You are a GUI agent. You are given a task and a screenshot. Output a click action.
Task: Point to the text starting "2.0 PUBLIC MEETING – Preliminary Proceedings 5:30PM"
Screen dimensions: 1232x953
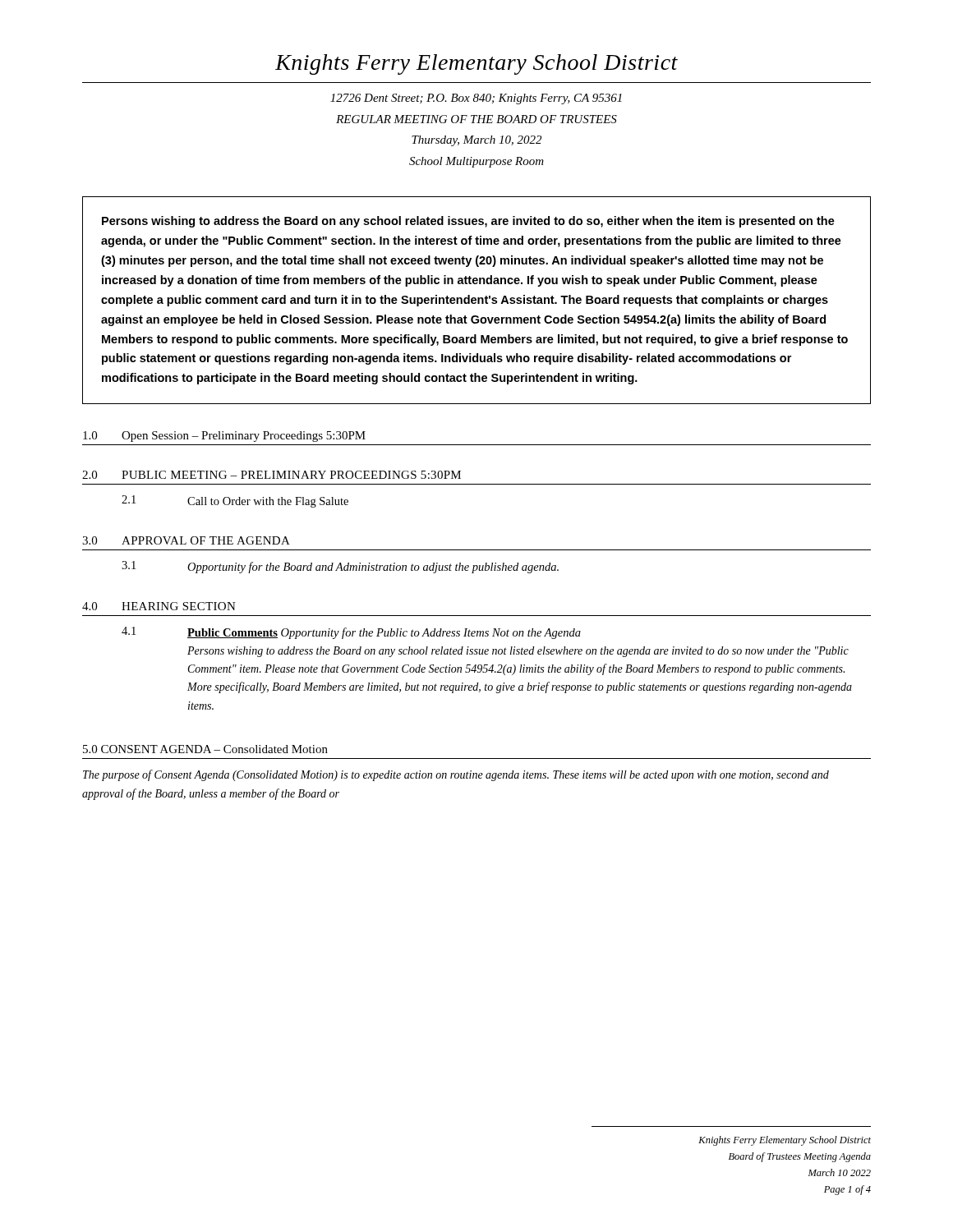coord(476,477)
